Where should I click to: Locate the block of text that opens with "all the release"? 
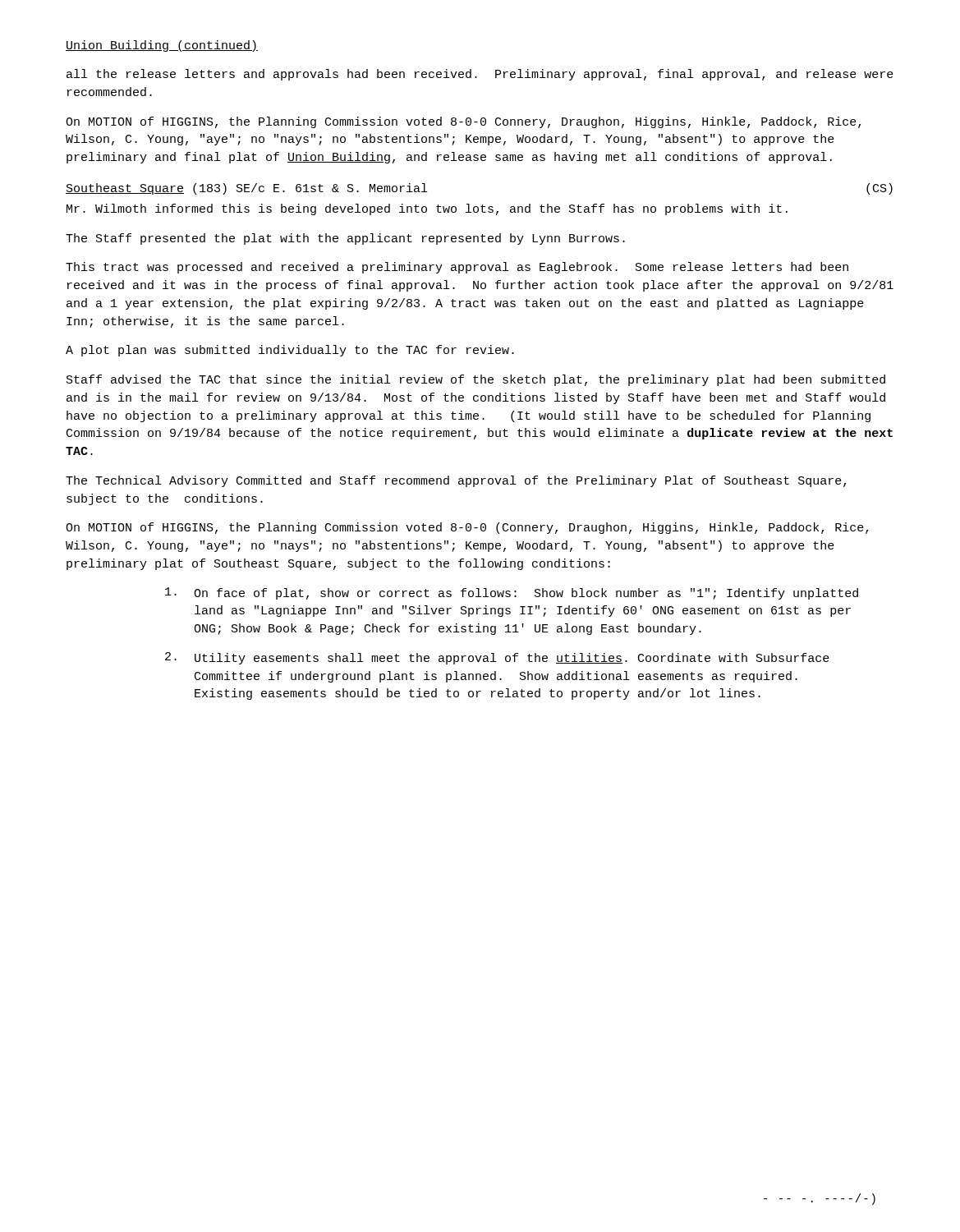(480, 84)
